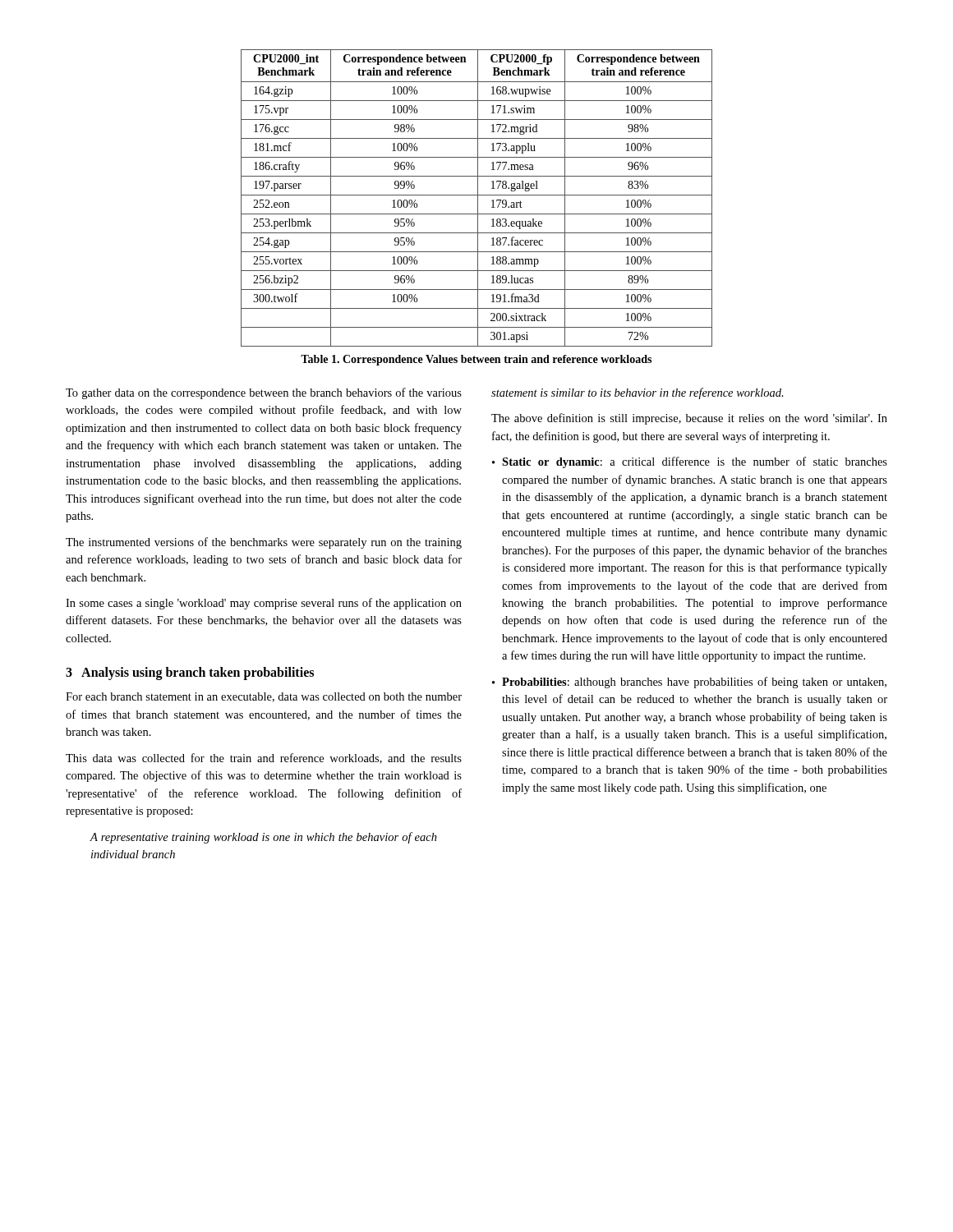Navigate to the region starting "statement is similar to its"
This screenshot has width=953, height=1232.
tap(638, 393)
